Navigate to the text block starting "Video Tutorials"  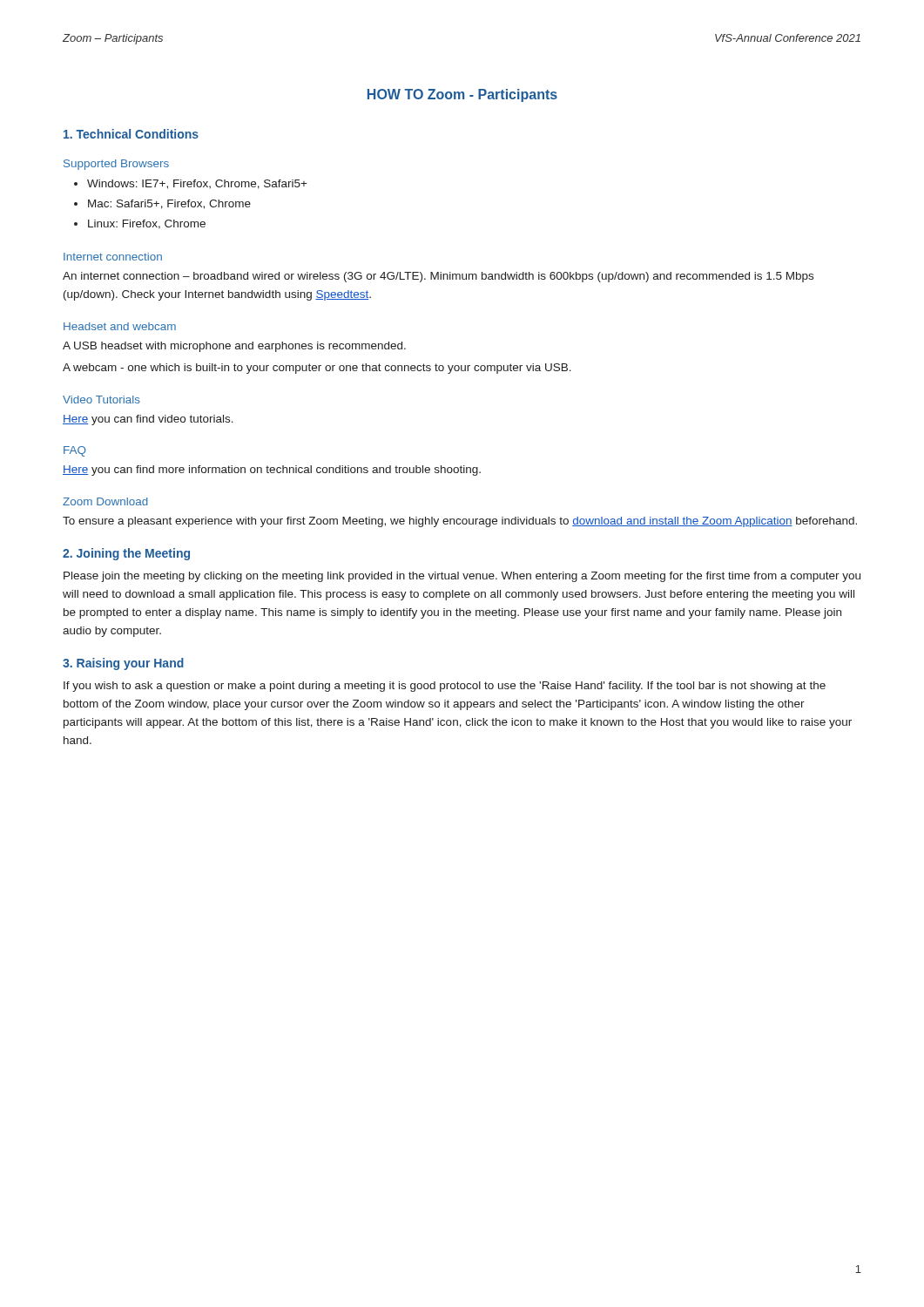point(102,399)
